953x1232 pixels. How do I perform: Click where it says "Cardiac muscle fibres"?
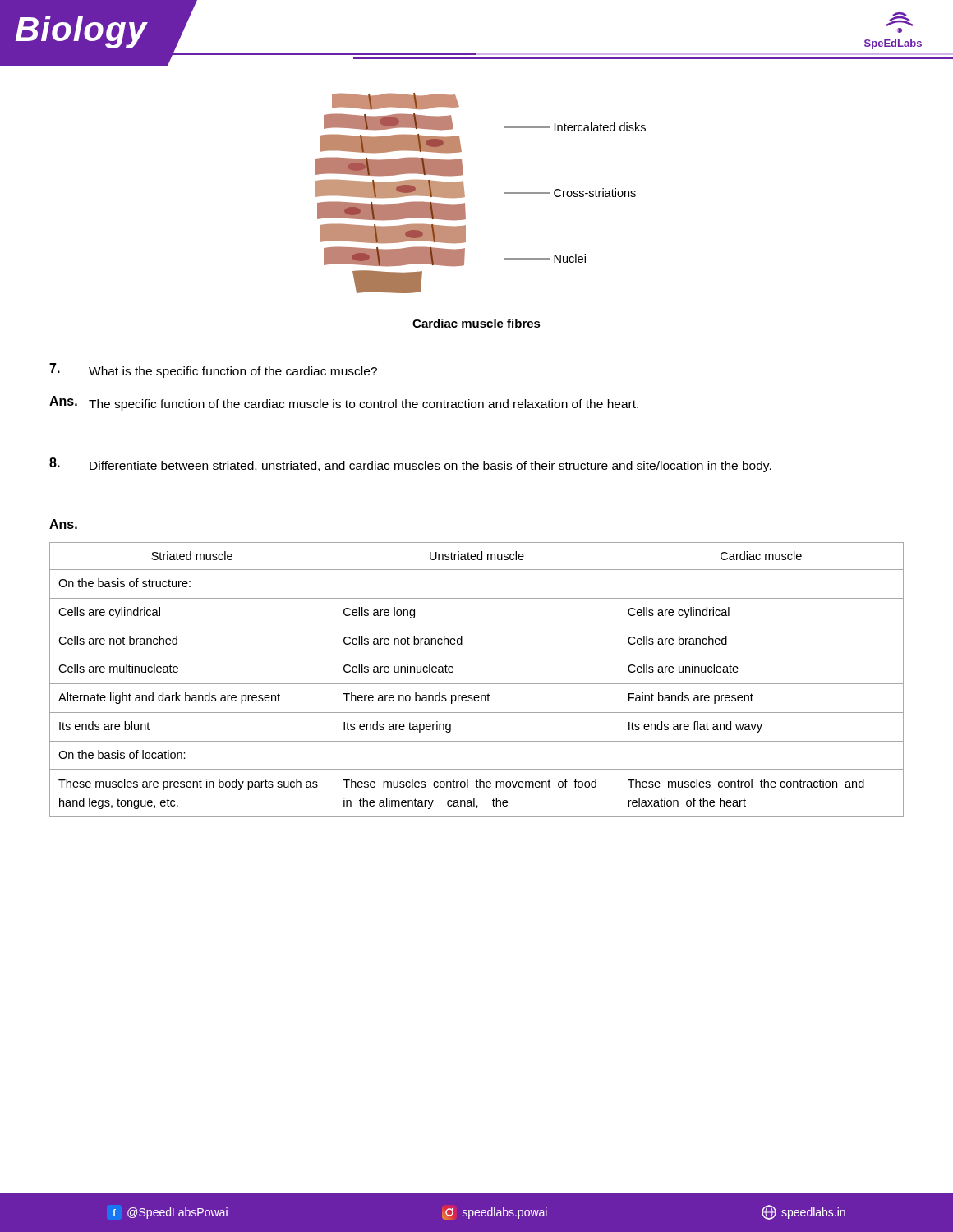pyautogui.click(x=476, y=323)
